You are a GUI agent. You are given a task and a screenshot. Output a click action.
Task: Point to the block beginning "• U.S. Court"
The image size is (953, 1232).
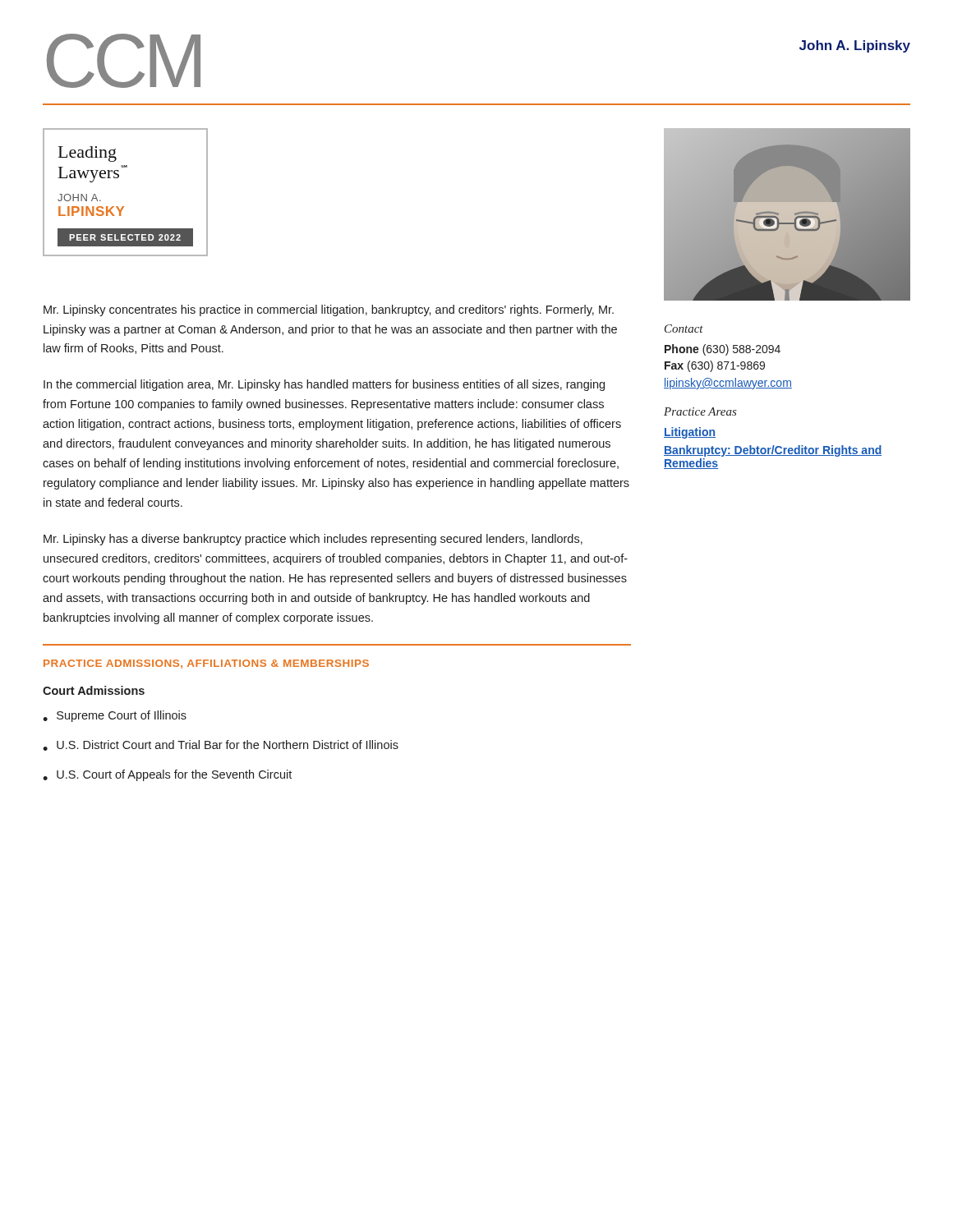click(167, 779)
